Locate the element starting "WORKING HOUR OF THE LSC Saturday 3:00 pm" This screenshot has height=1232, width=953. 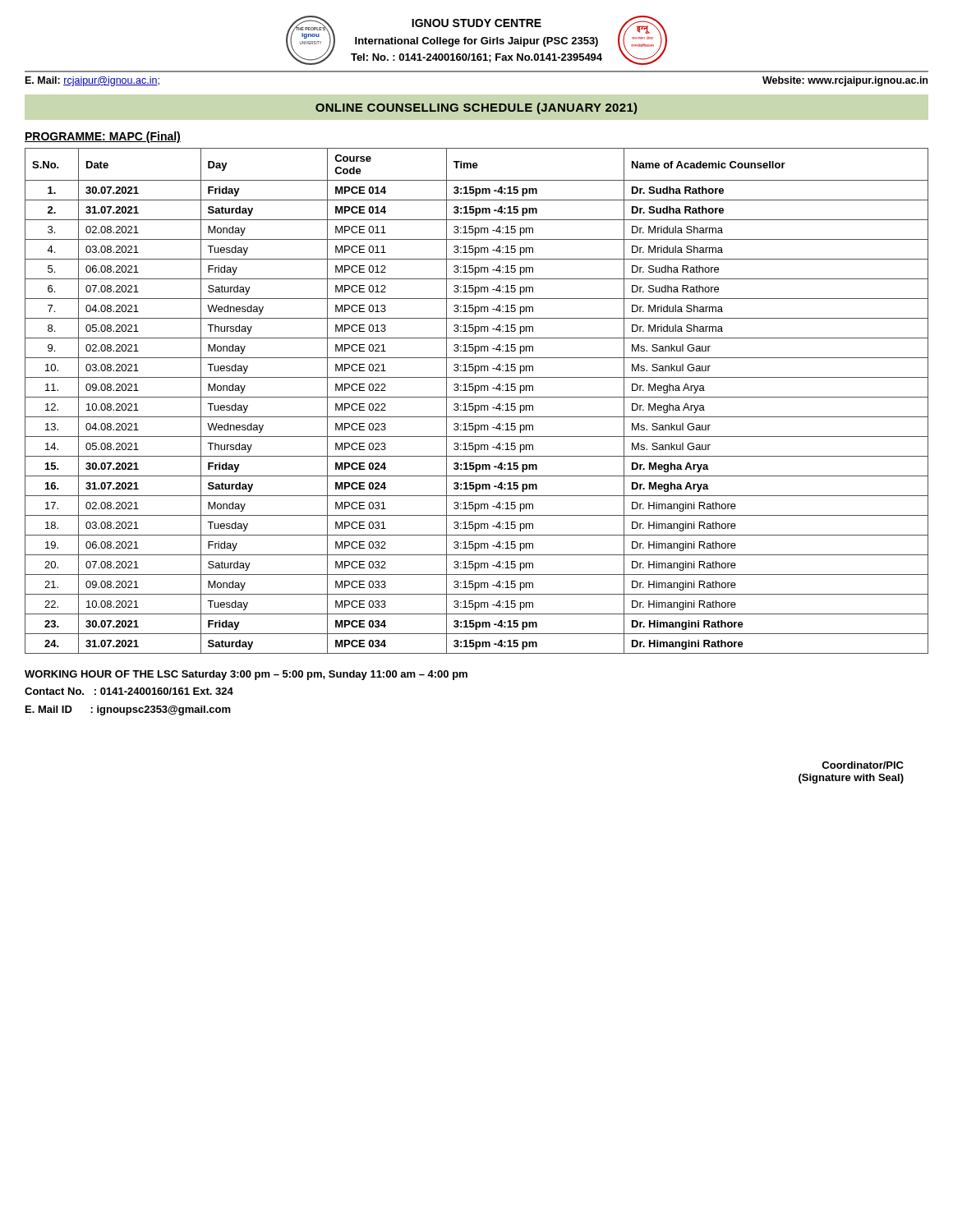(246, 675)
